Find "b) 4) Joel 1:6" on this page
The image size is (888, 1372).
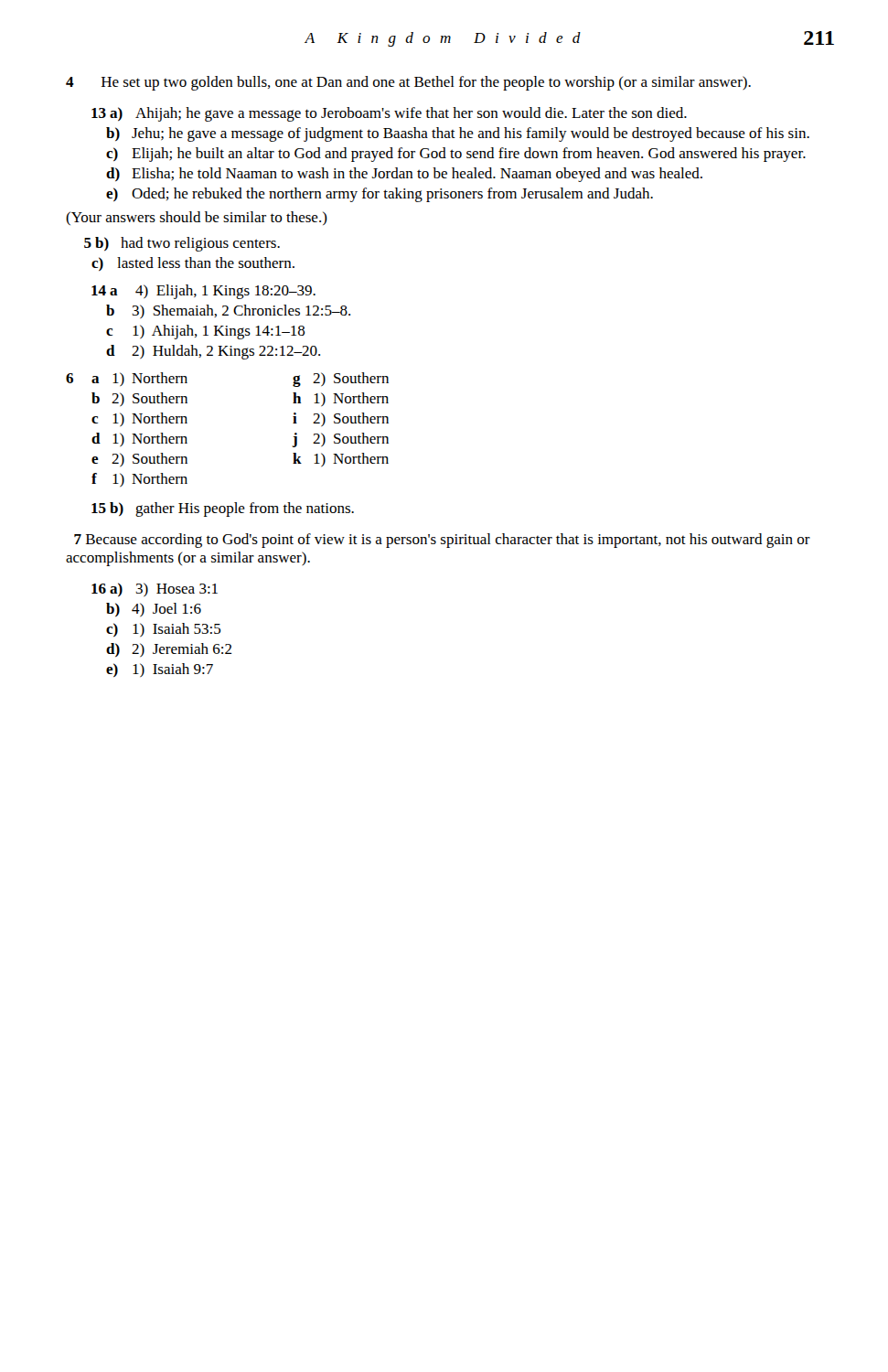coord(154,610)
